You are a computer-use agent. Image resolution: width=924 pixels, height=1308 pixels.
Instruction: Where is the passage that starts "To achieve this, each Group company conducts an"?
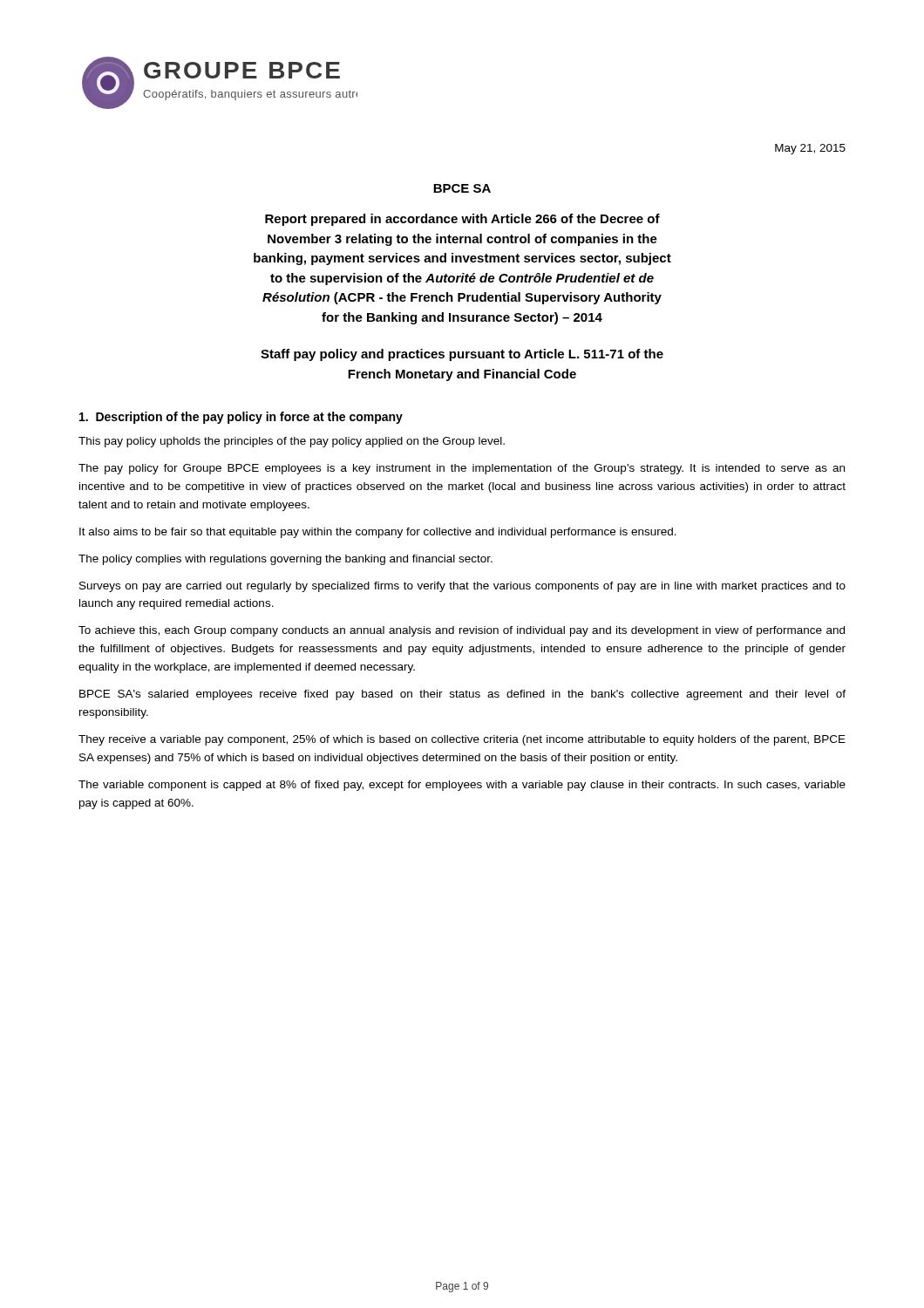point(462,649)
